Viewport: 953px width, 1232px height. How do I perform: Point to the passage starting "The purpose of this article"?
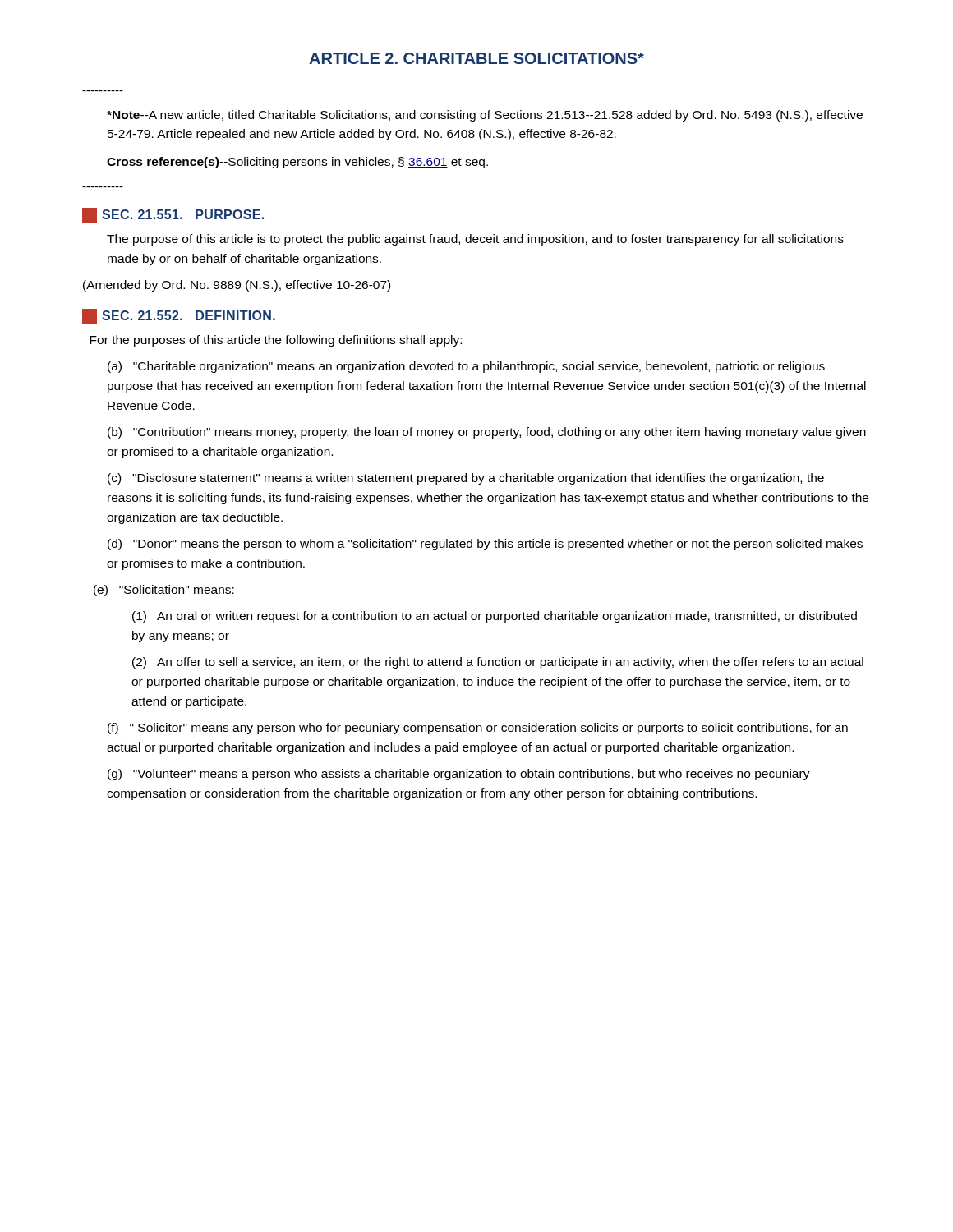point(476,249)
